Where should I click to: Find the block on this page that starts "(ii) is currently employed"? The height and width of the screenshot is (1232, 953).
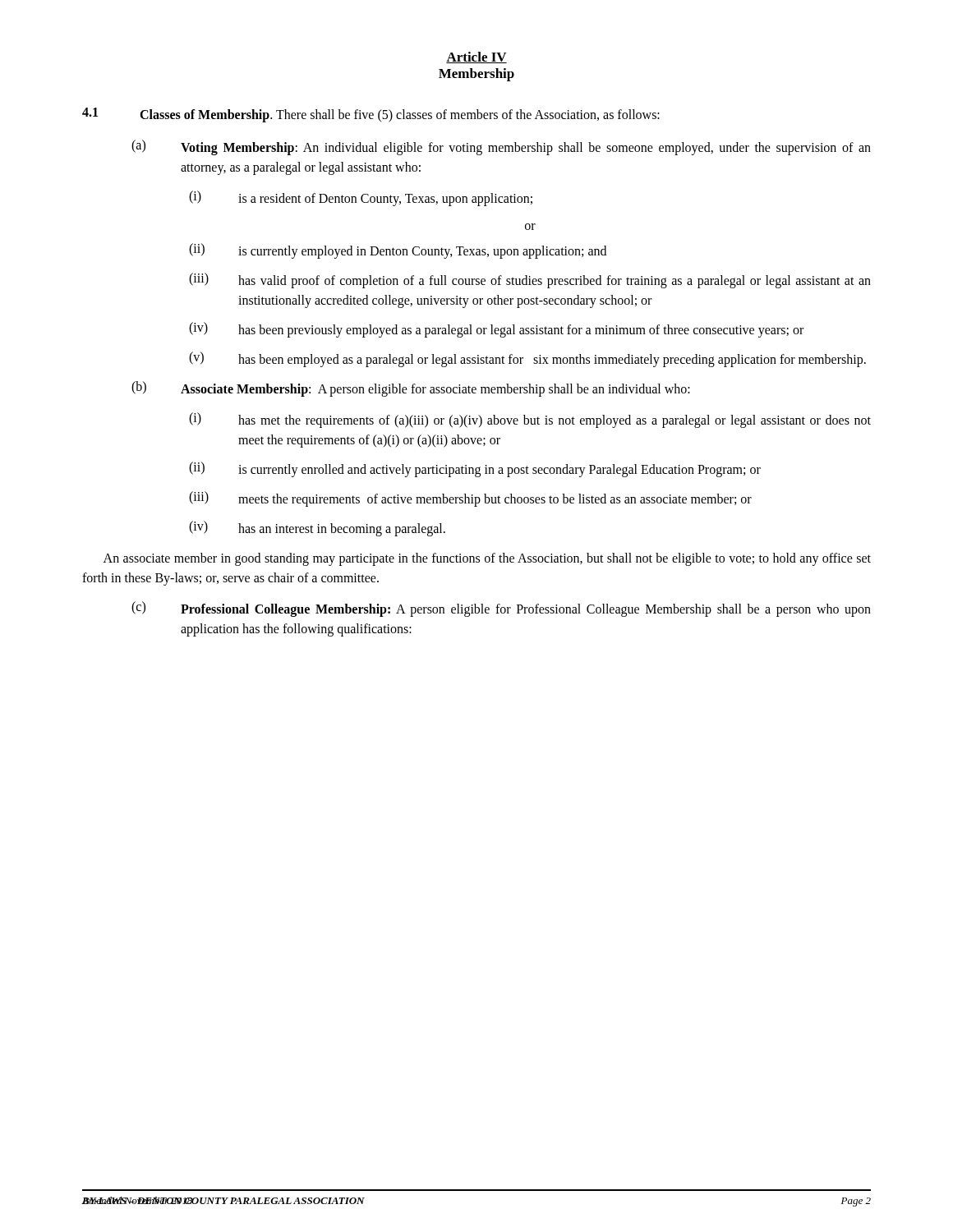(x=398, y=251)
